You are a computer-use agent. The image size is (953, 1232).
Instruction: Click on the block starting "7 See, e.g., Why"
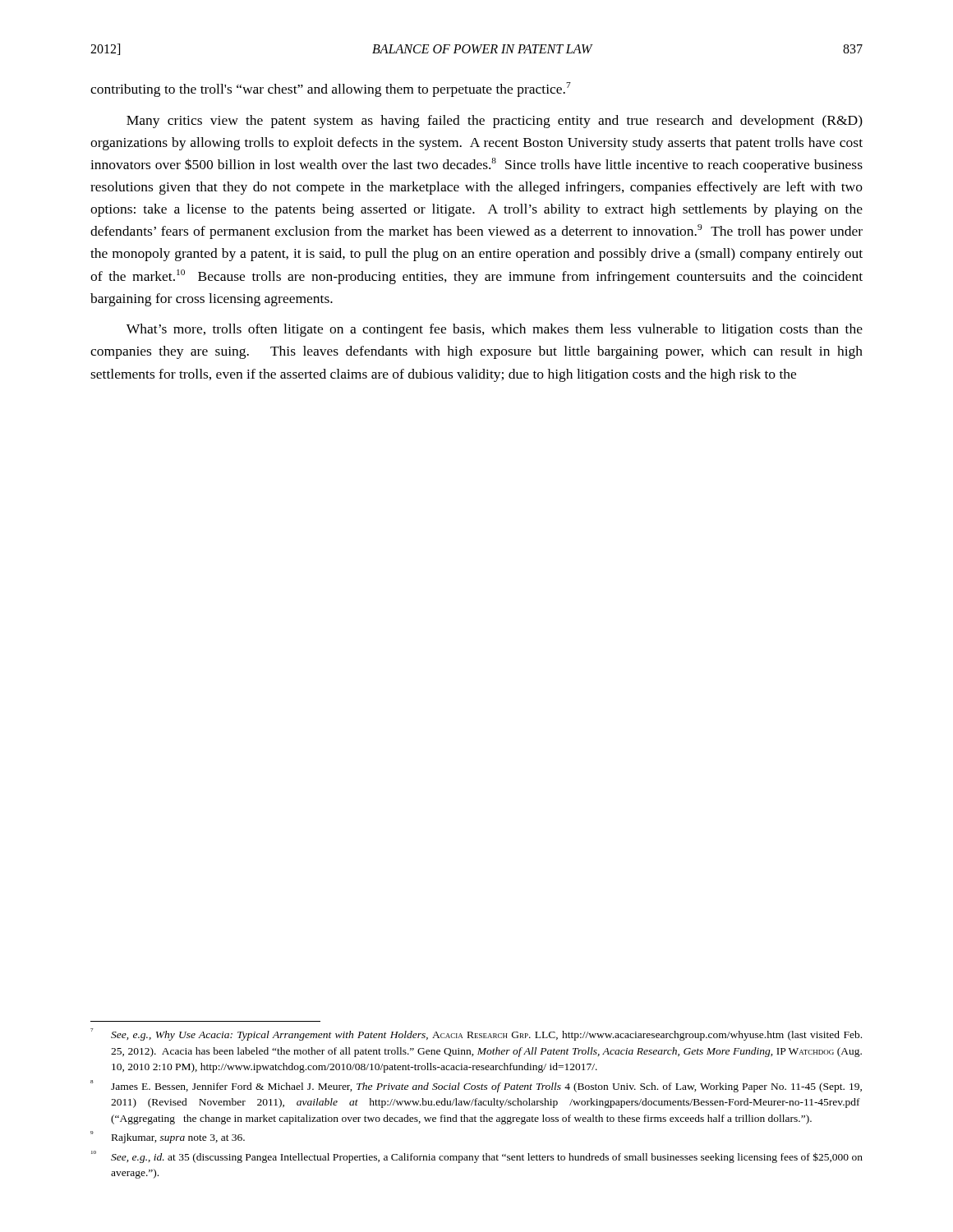pos(476,1051)
